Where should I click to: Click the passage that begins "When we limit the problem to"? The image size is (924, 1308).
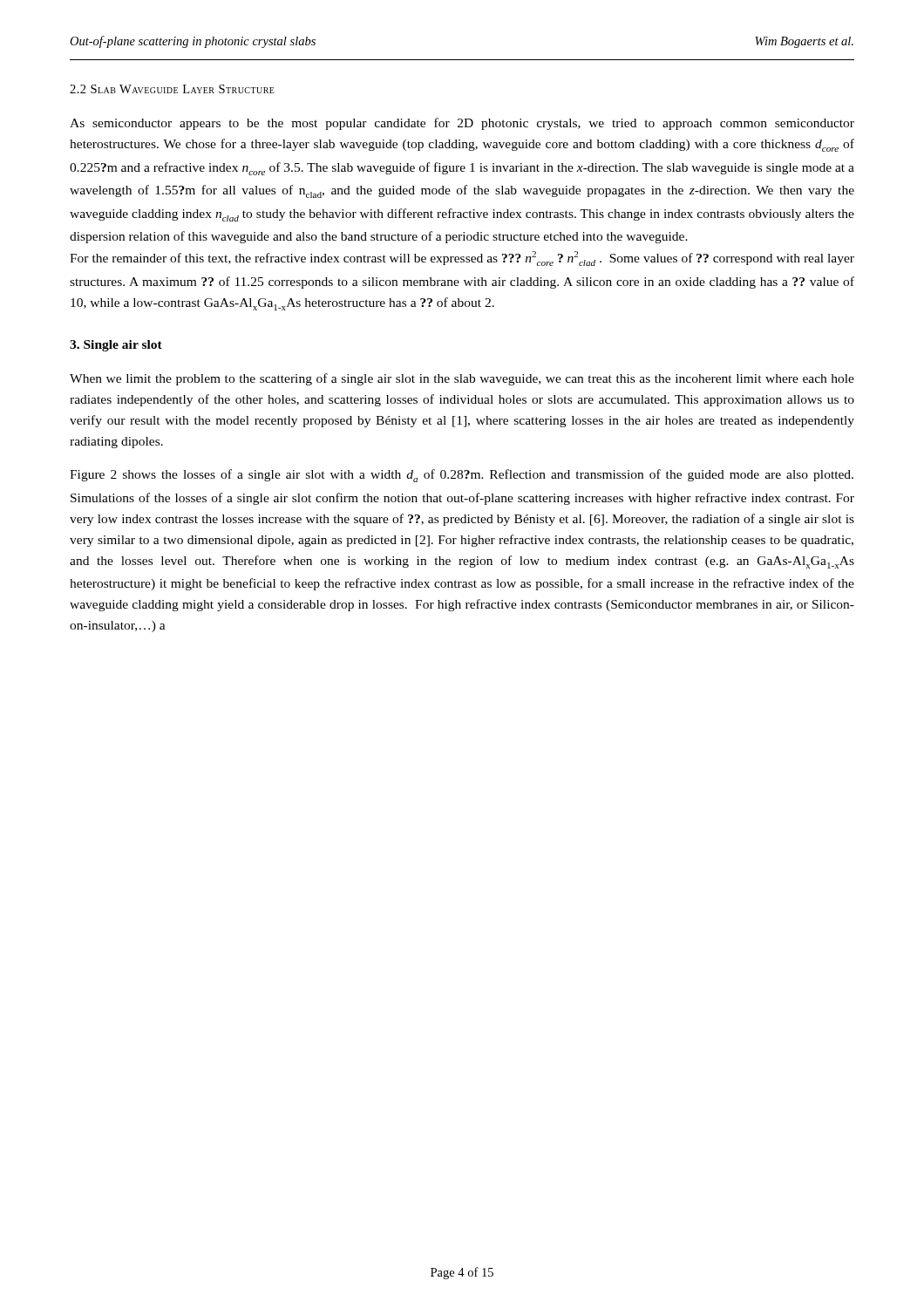(x=462, y=410)
